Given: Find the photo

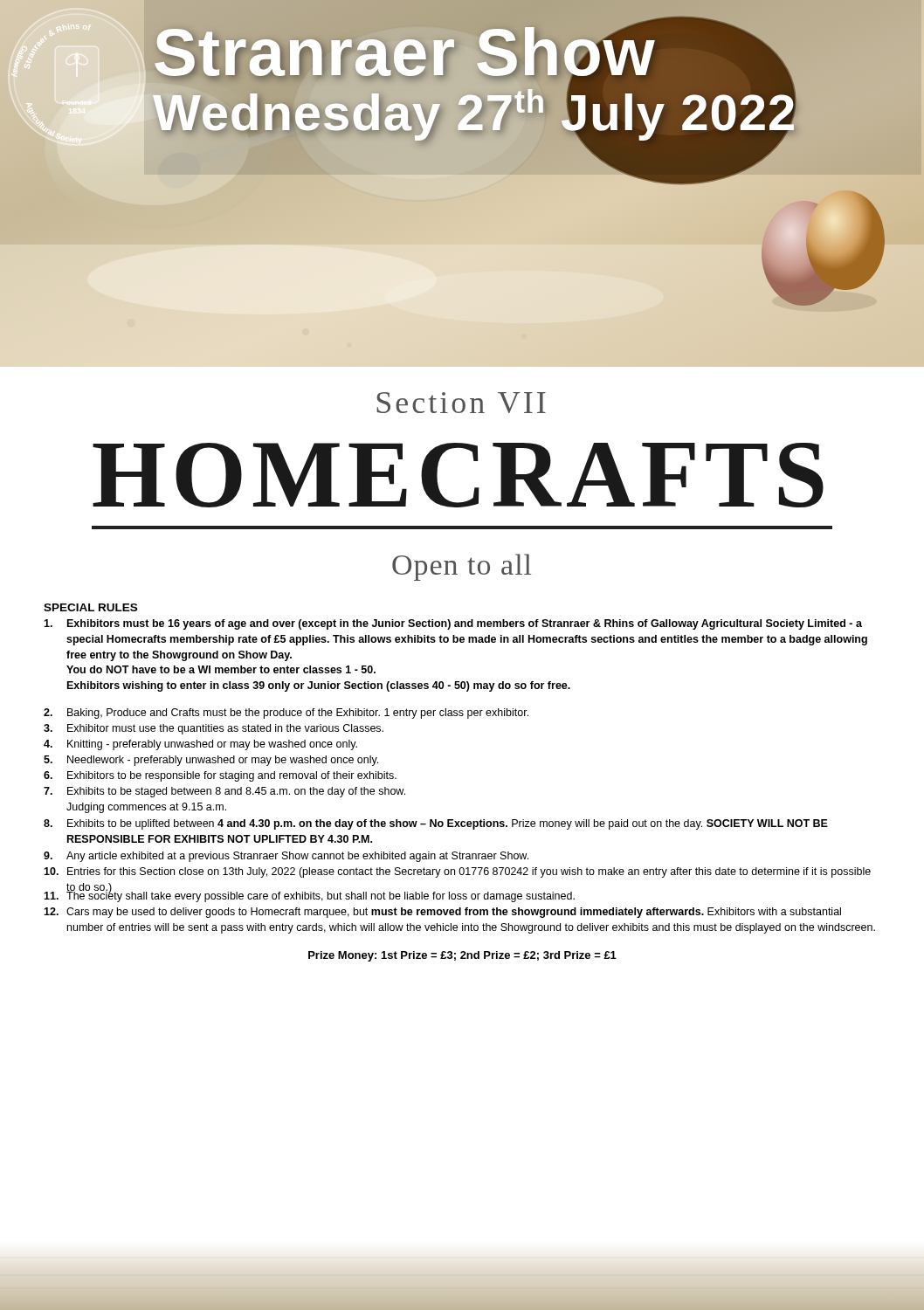Looking at the screenshot, I should click(x=462, y=183).
